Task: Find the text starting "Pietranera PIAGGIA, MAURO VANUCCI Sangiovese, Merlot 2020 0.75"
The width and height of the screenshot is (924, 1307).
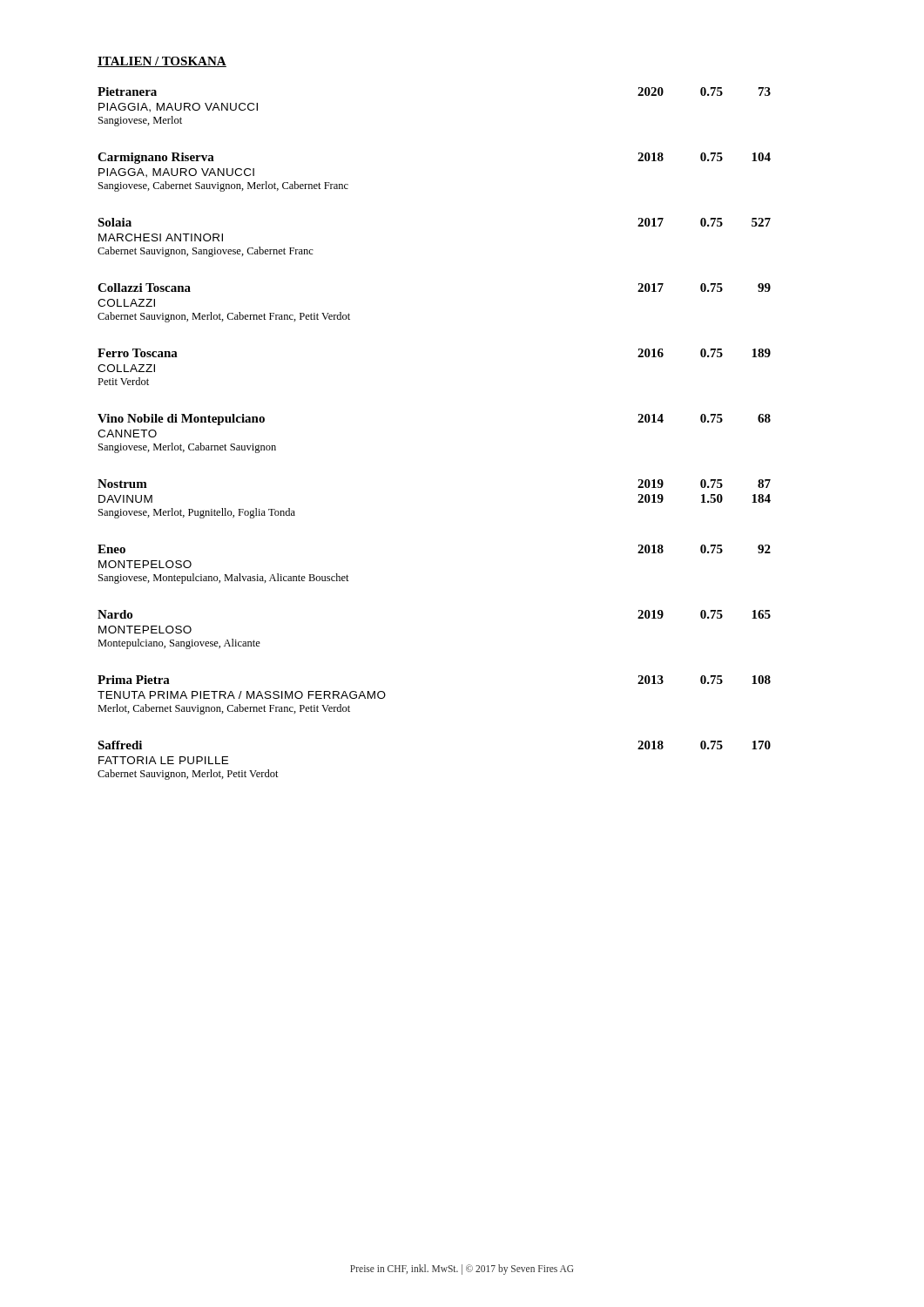Action: tap(121, 91)
